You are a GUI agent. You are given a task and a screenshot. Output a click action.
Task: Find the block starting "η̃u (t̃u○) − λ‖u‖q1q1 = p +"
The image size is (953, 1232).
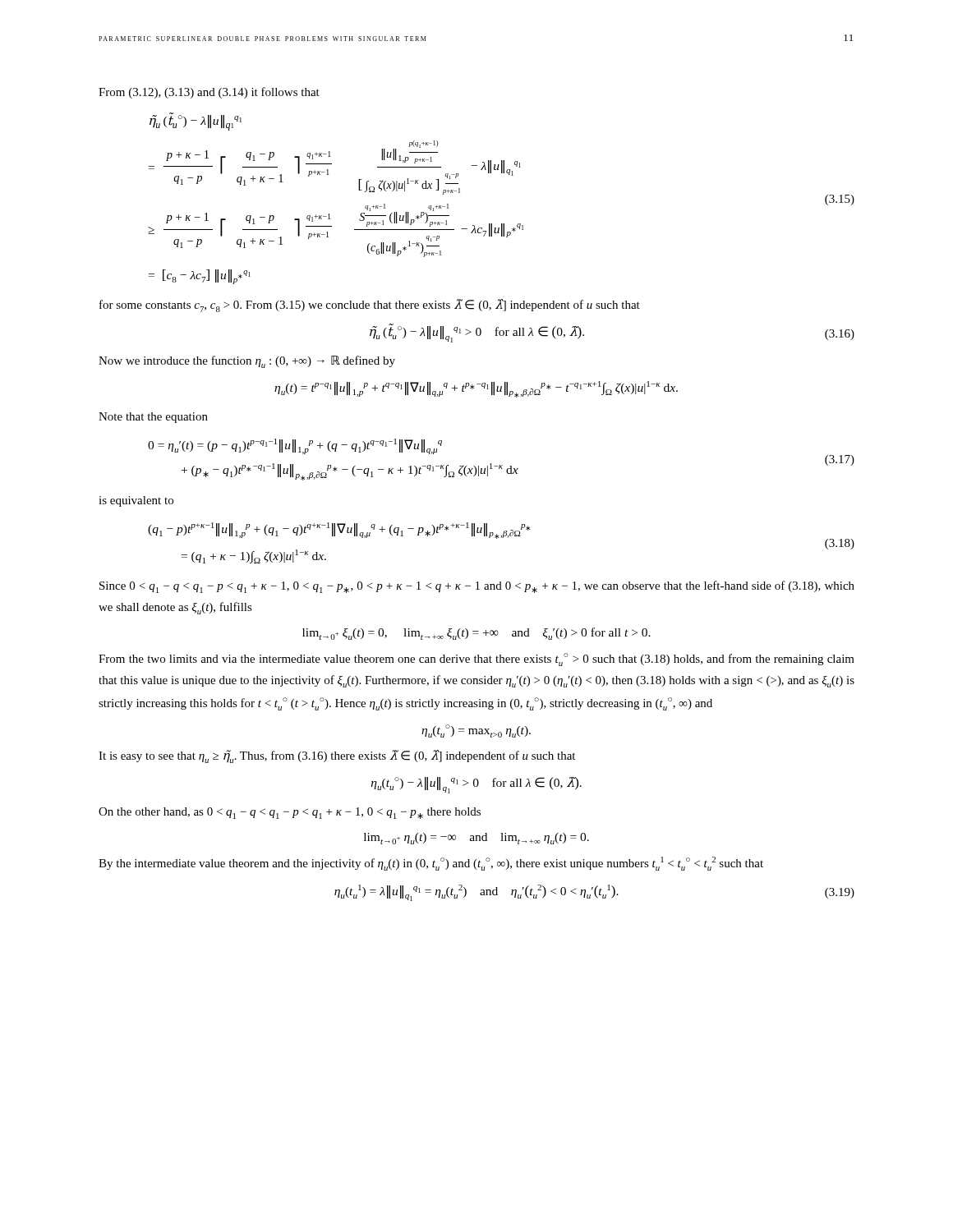point(196,122)
